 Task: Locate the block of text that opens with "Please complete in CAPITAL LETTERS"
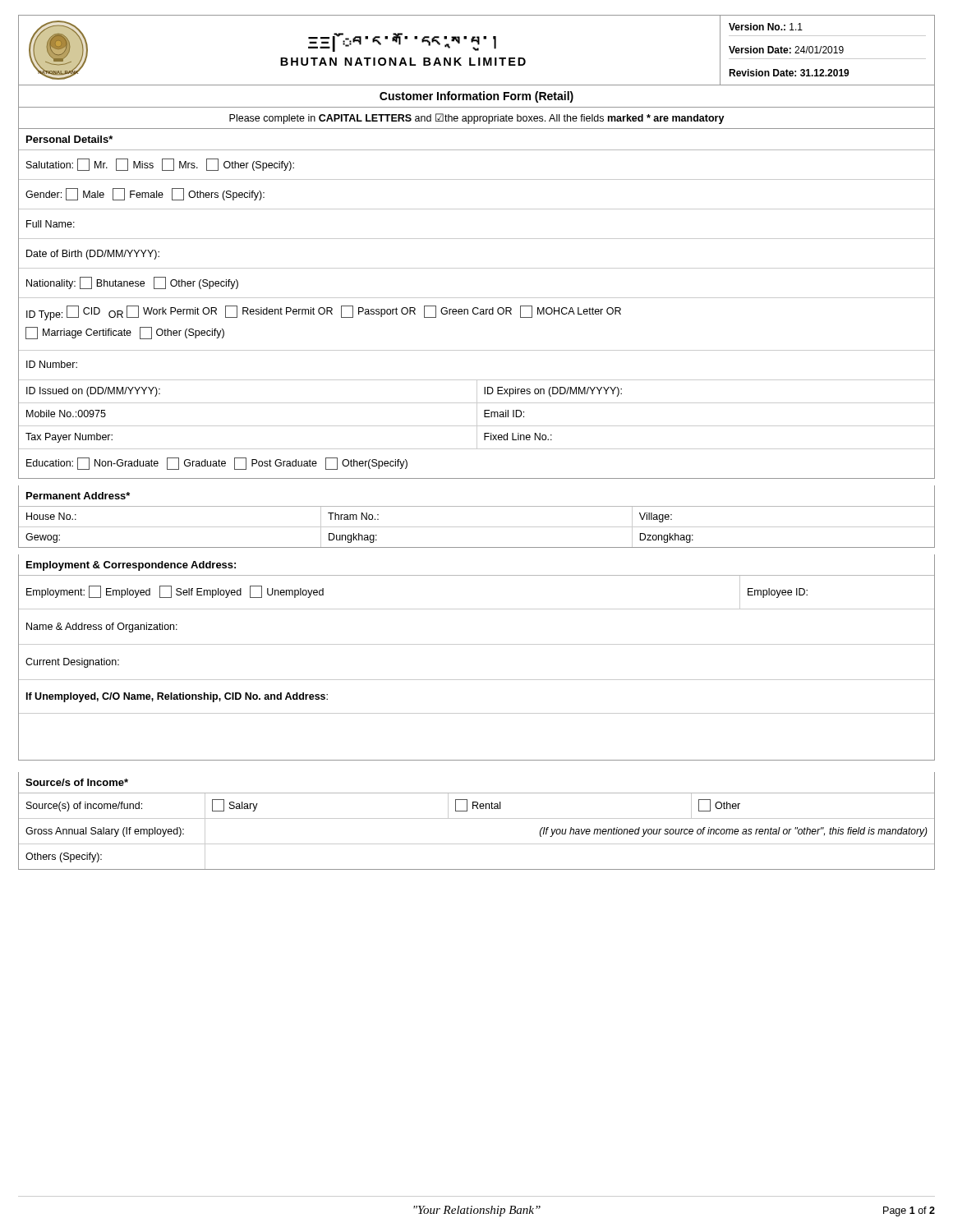point(476,118)
